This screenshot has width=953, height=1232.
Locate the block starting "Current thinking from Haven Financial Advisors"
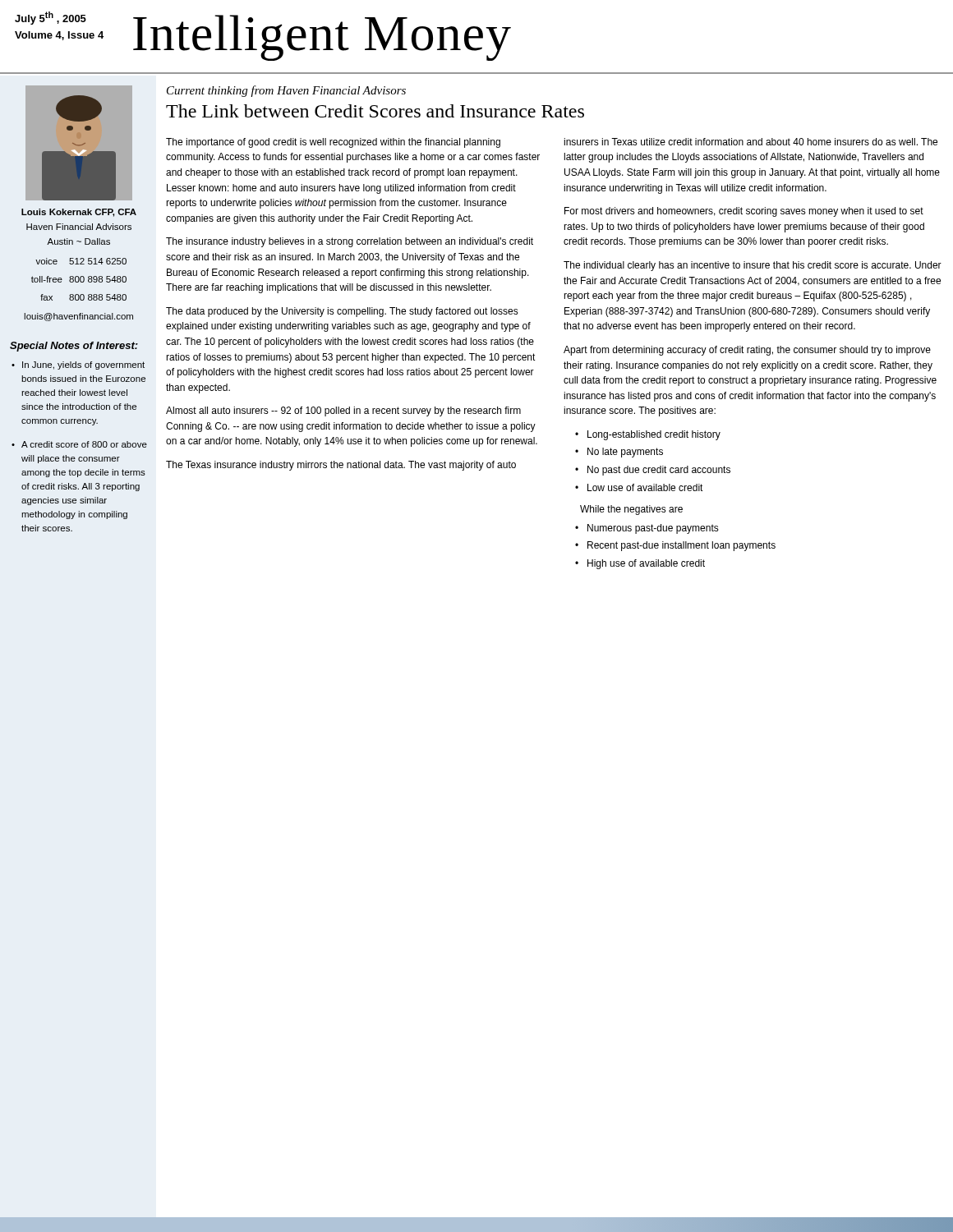[286, 90]
